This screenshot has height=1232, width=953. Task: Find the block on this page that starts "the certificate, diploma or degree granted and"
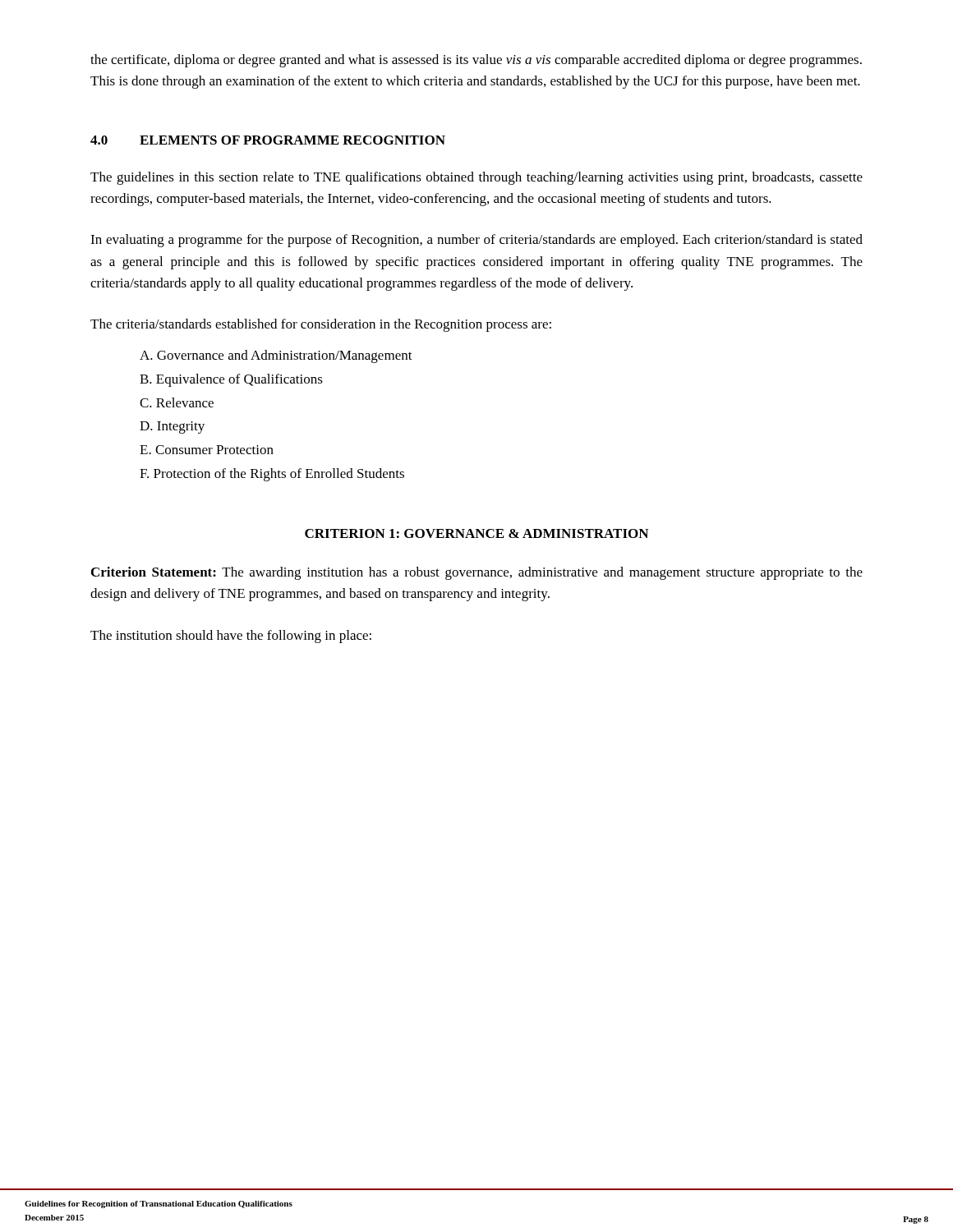pos(476,70)
